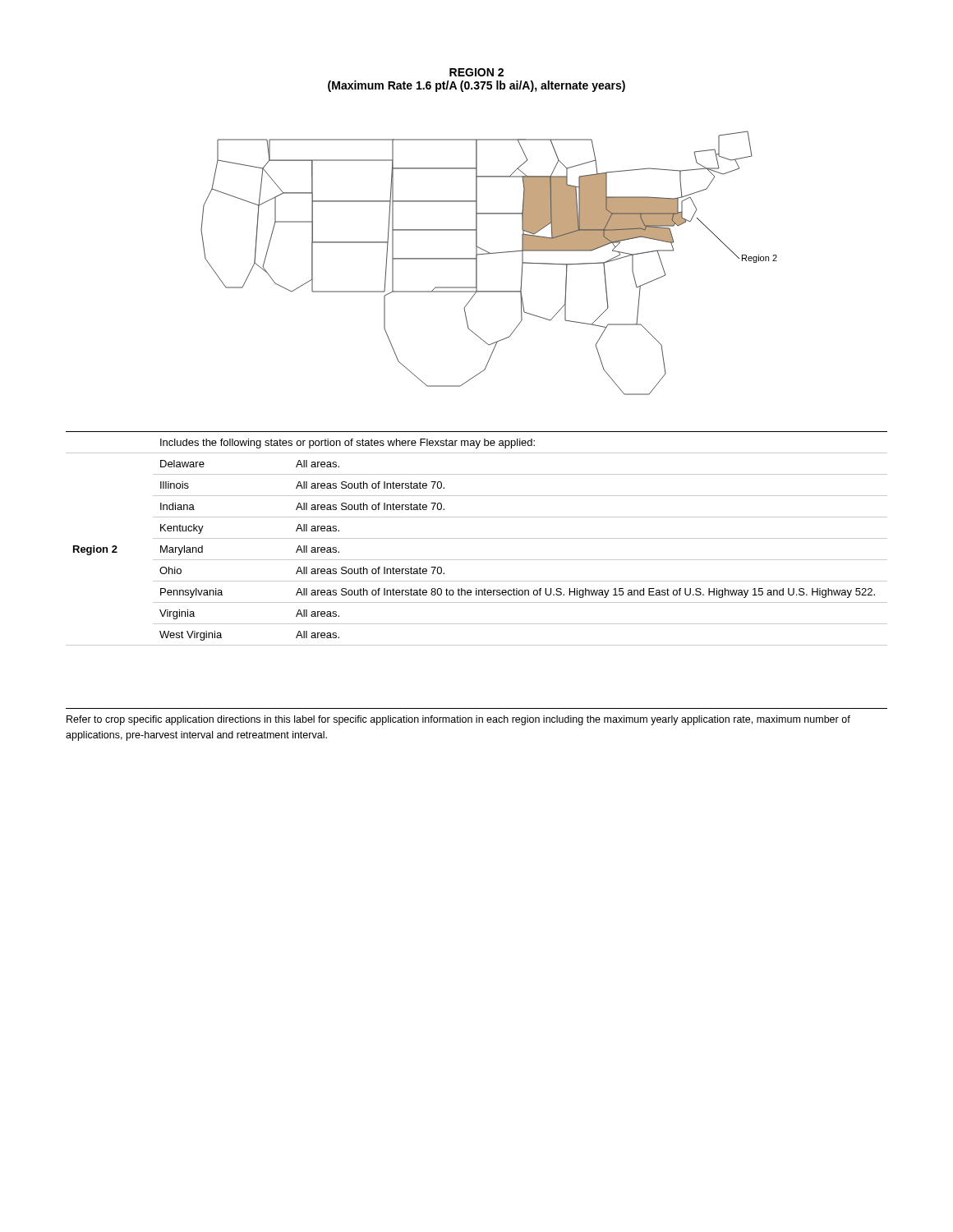Click on the block starting "REGION 2 (Maximum Rate"

click(476, 79)
